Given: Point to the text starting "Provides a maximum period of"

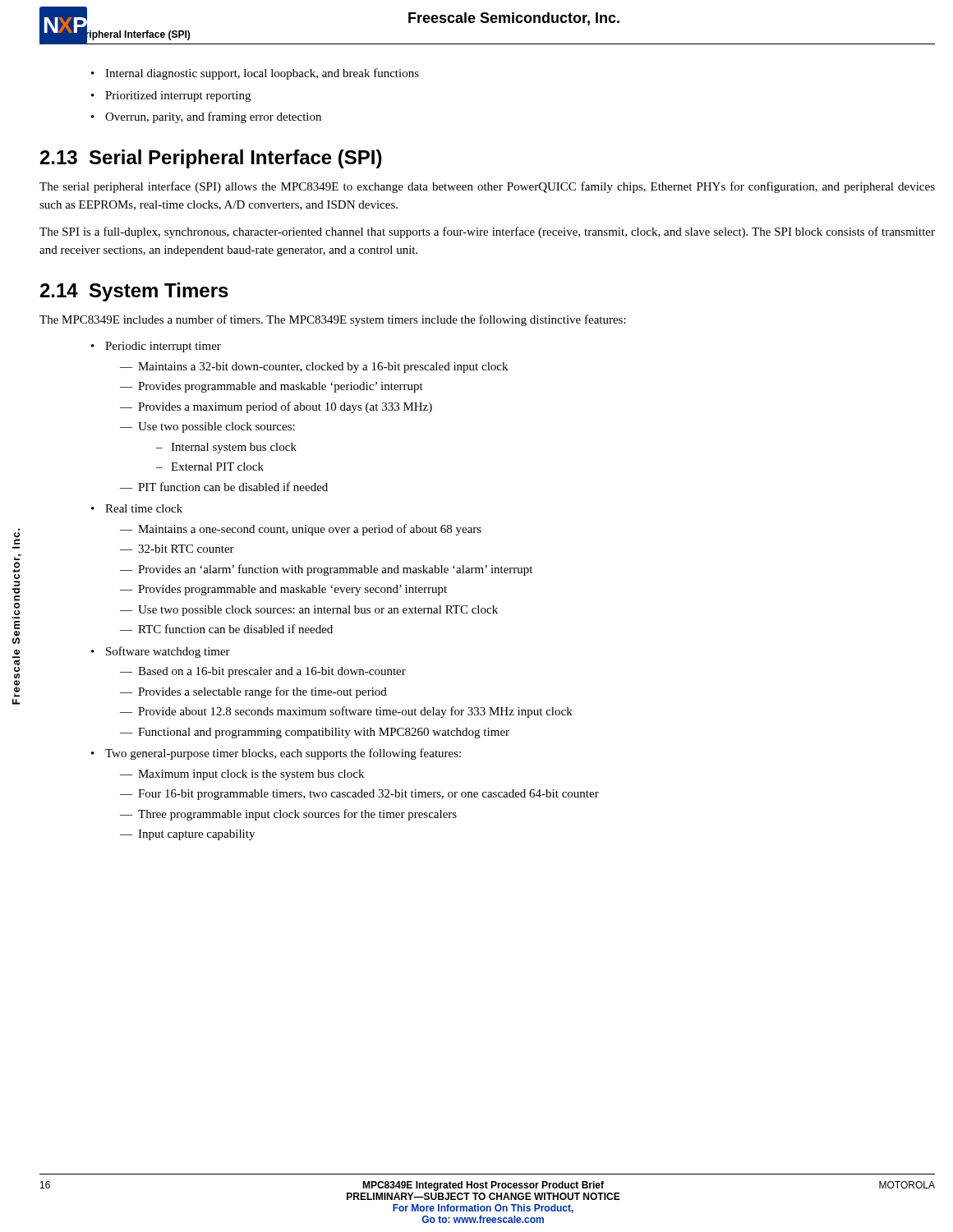Looking at the screenshot, I should 285,406.
